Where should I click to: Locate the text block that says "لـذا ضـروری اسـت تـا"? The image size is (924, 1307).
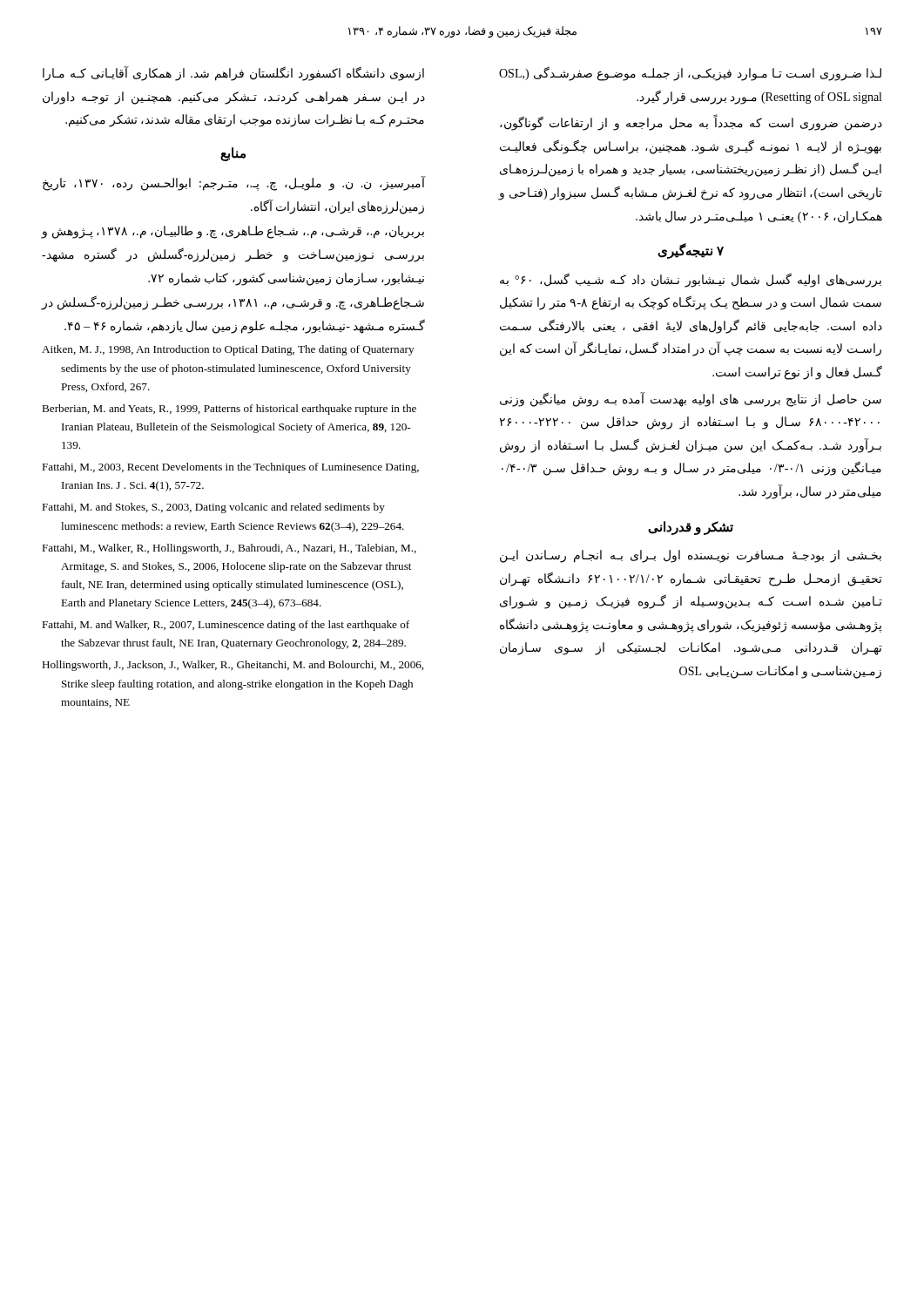pyautogui.click(x=691, y=146)
